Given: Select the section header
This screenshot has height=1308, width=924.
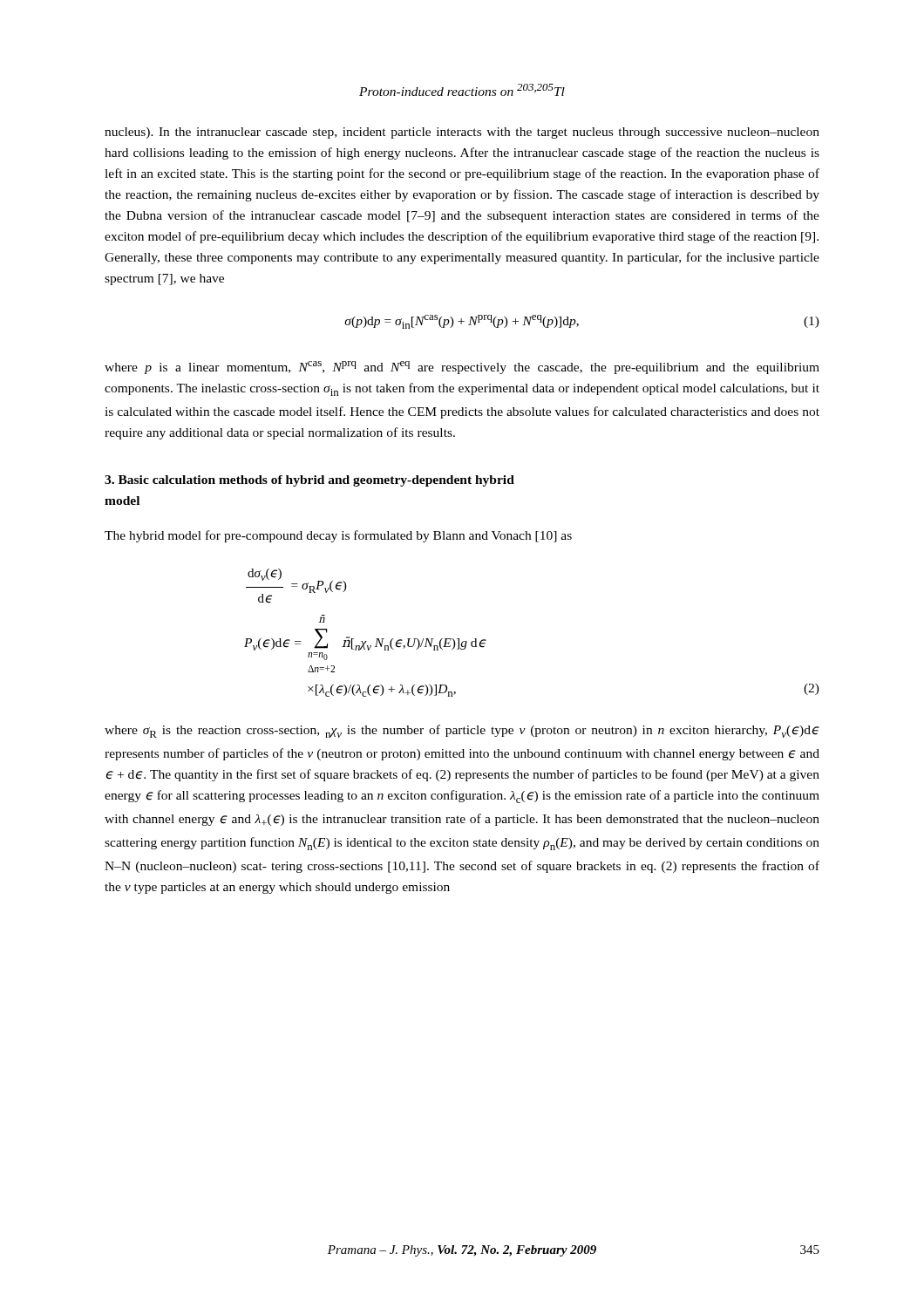Looking at the screenshot, I should pos(309,490).
